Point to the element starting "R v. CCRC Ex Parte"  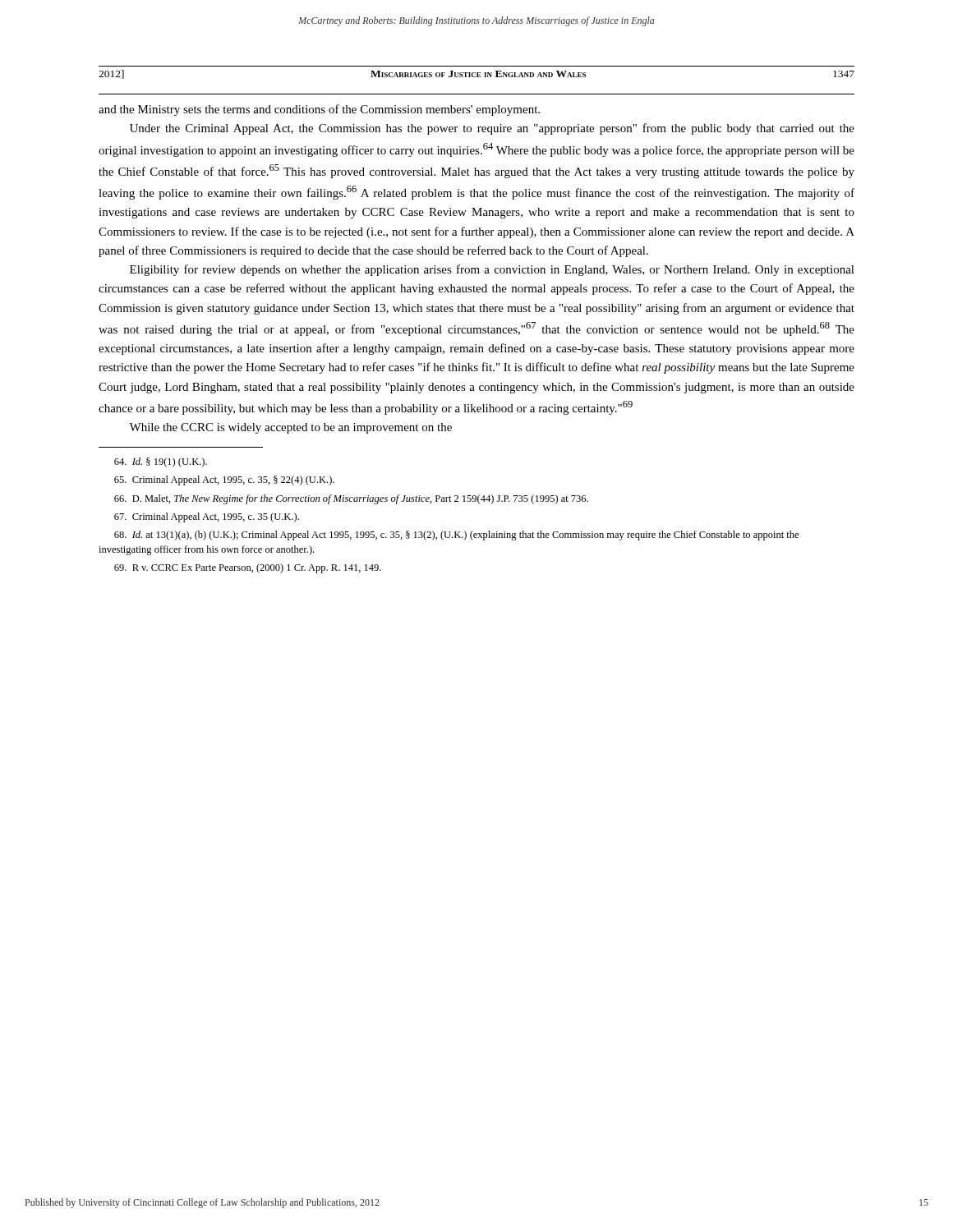coord(240,568)
